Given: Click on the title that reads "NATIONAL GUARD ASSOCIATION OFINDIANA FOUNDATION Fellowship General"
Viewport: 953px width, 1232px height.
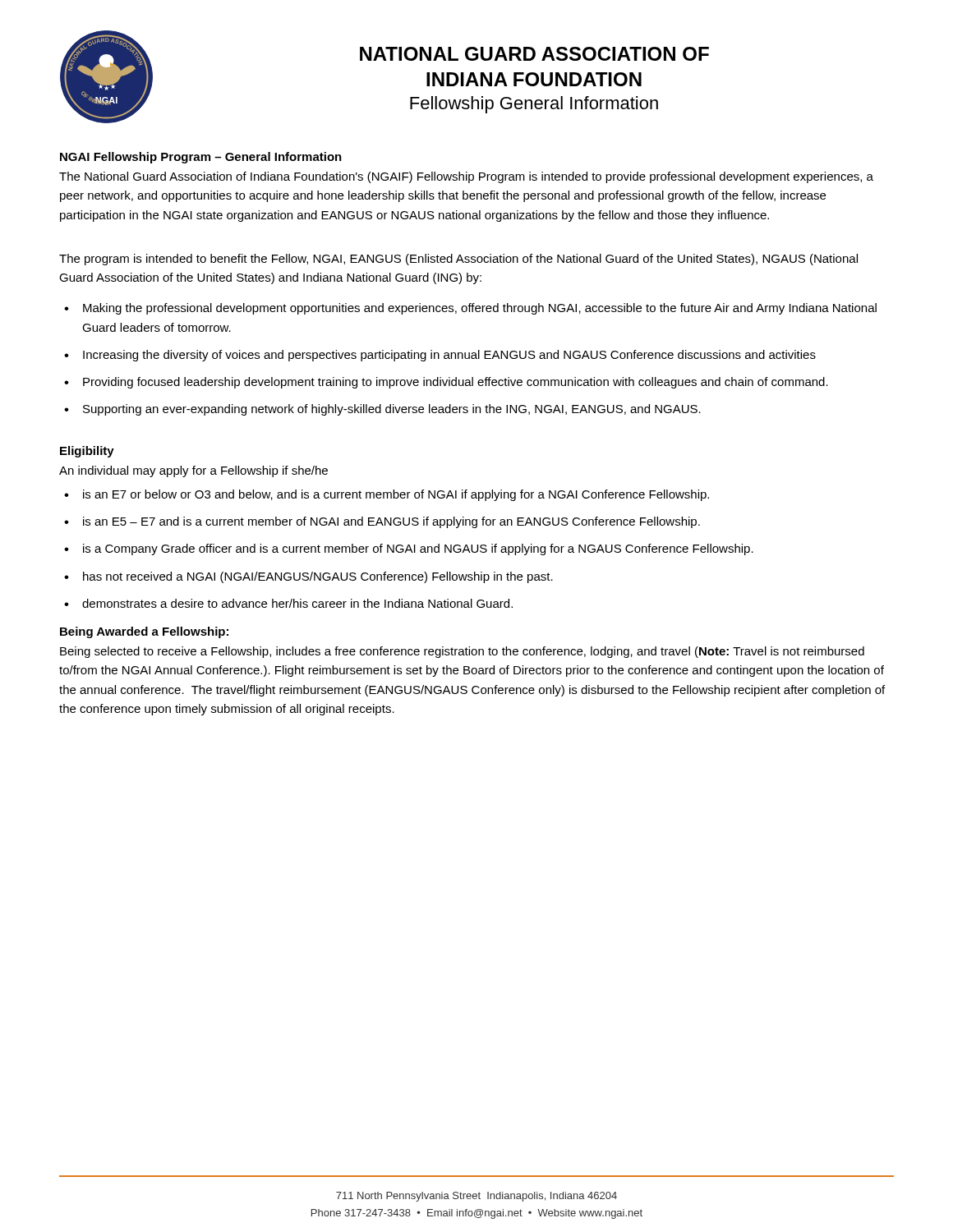Looking at the screenshot, I should coord(534,78).
